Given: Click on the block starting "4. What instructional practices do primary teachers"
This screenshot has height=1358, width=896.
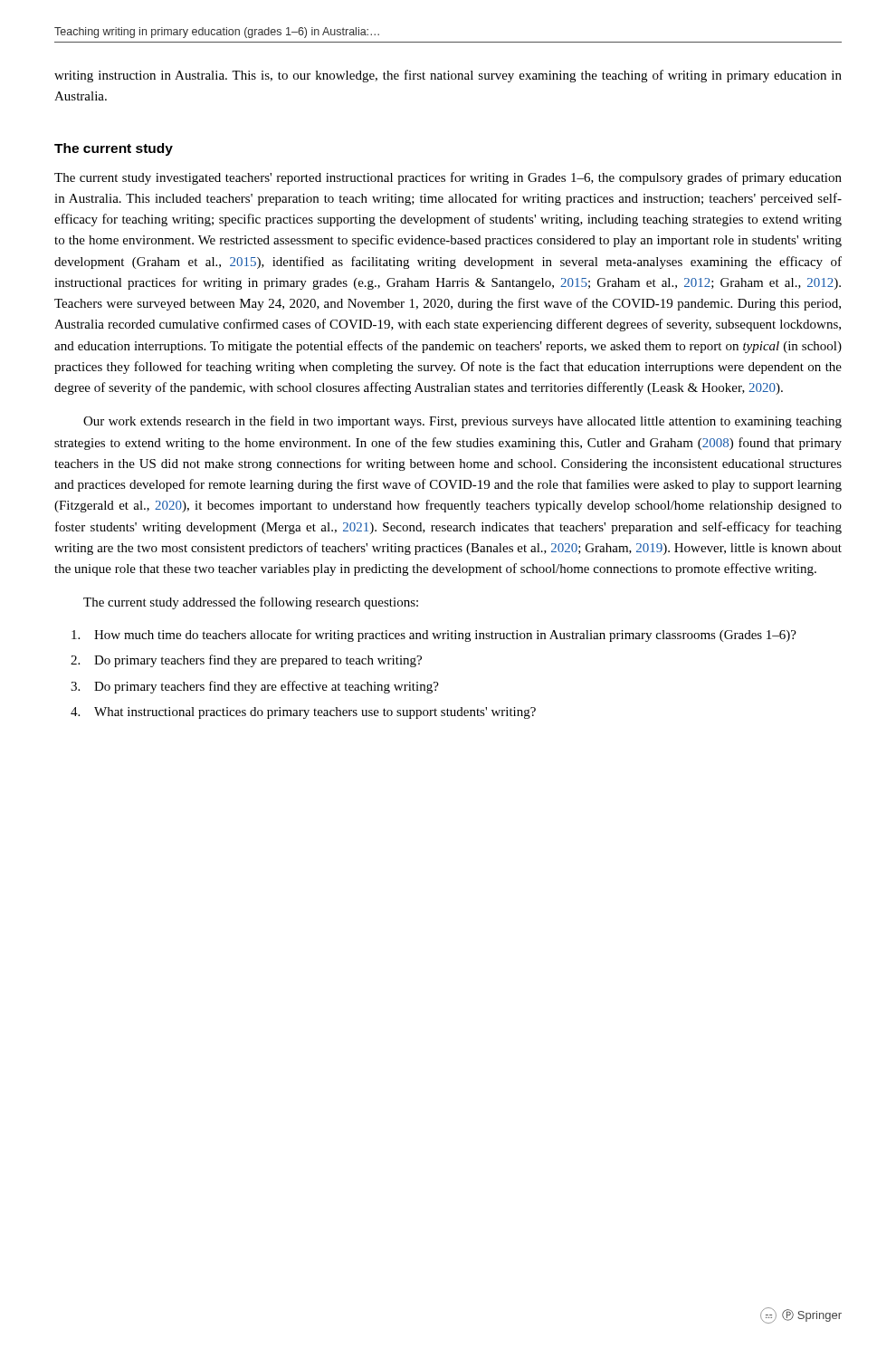Looking at the screenshot, I should click(x=456, y=712).
